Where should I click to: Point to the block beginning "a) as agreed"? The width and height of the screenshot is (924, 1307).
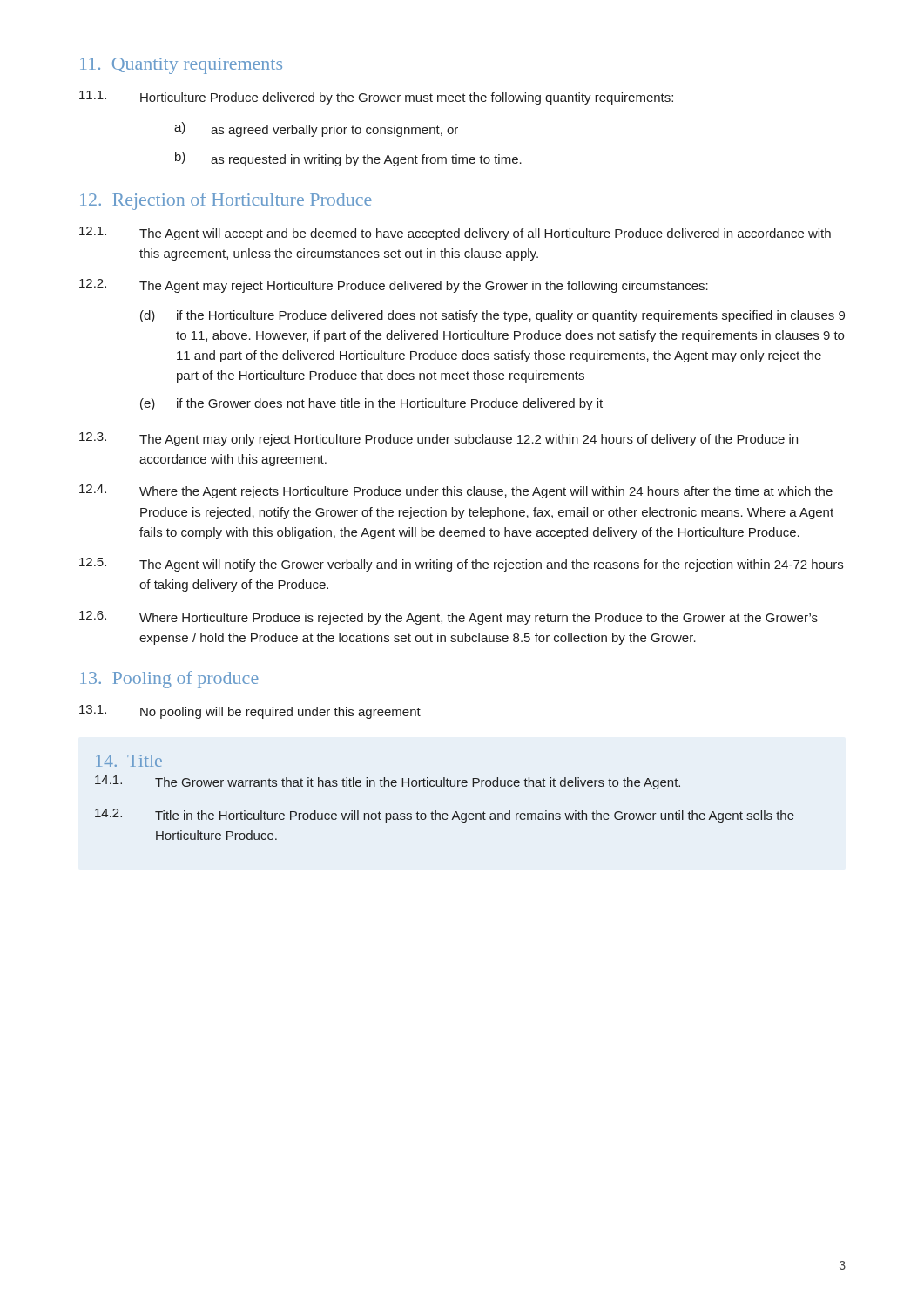(316, 129)
